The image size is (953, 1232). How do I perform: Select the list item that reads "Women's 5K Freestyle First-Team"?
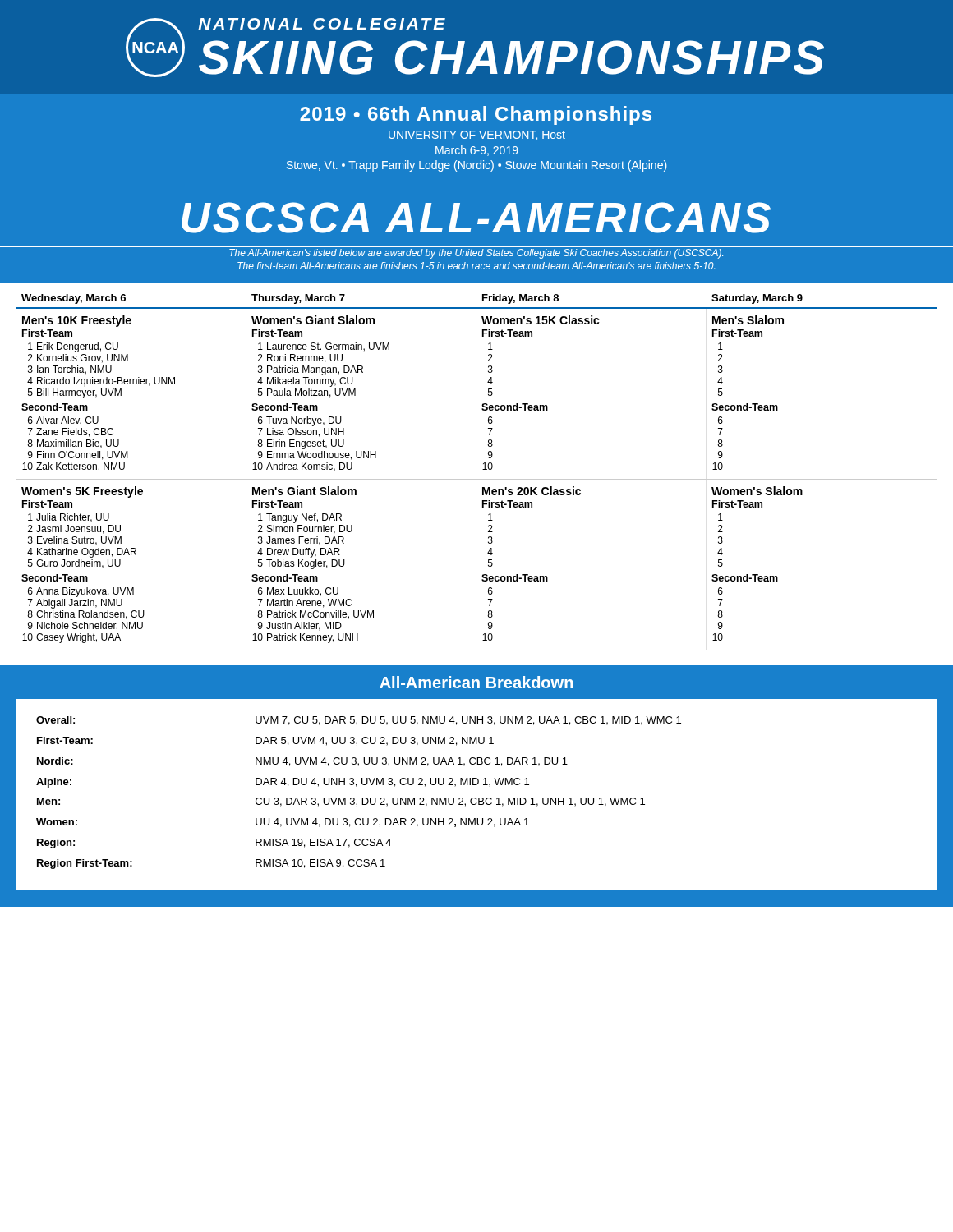(131, 564)
